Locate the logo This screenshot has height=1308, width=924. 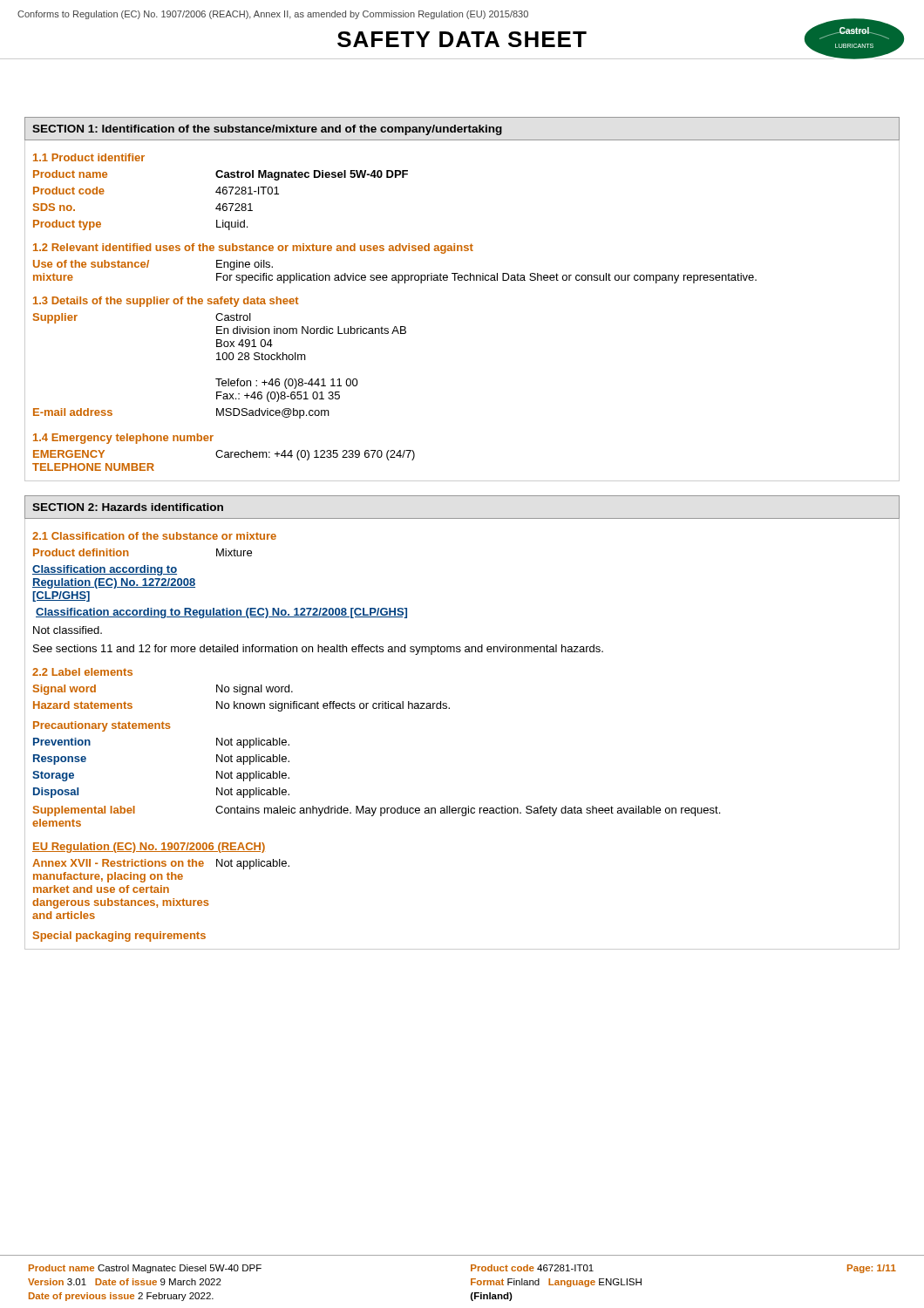click(x=854, y=40)
